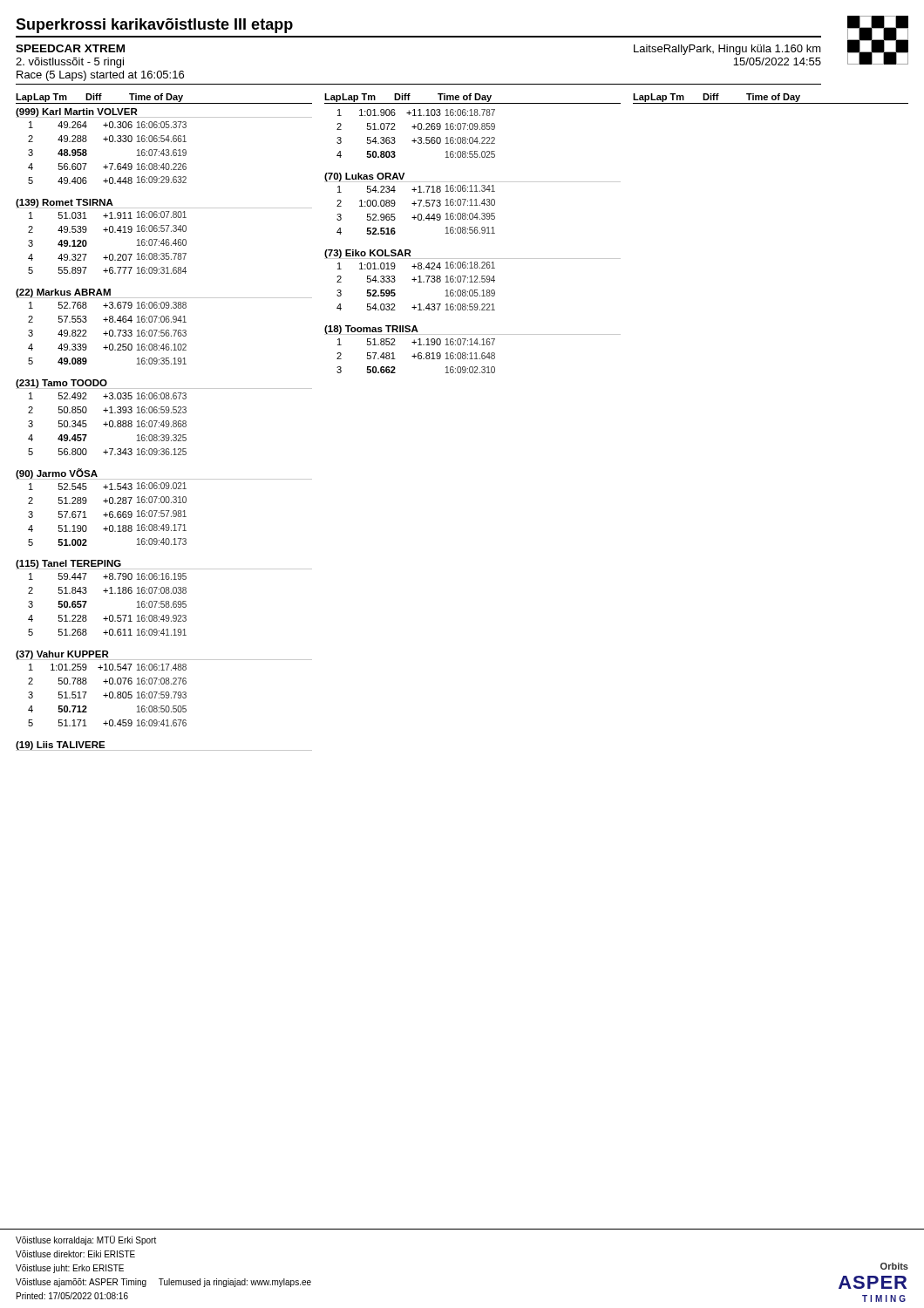Screen dimensions: 1308x924
Task: Locate the text "SPEEDCAR XTREM"
Action: point(71,48)
